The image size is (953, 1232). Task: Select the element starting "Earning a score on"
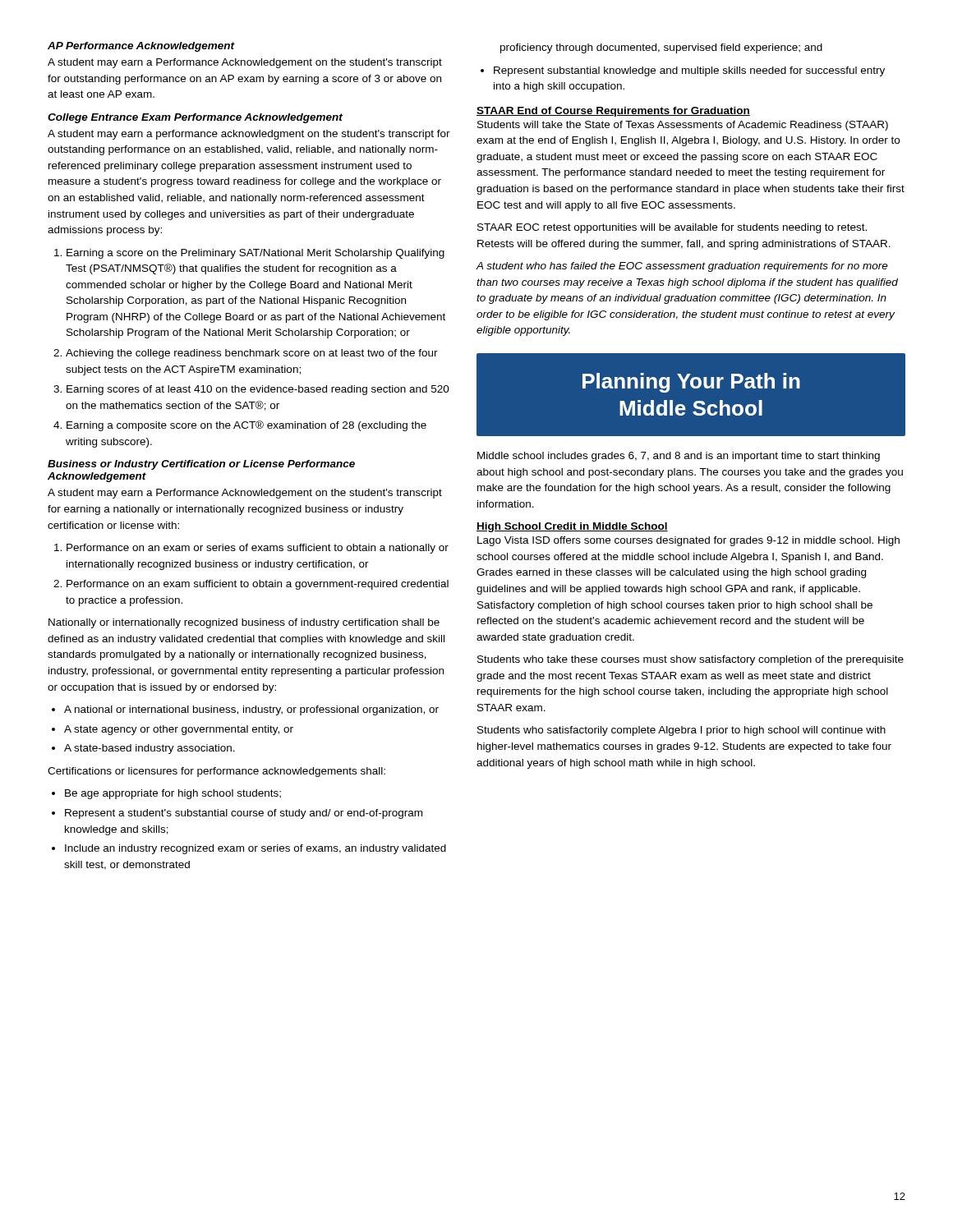tap(256, 292)
